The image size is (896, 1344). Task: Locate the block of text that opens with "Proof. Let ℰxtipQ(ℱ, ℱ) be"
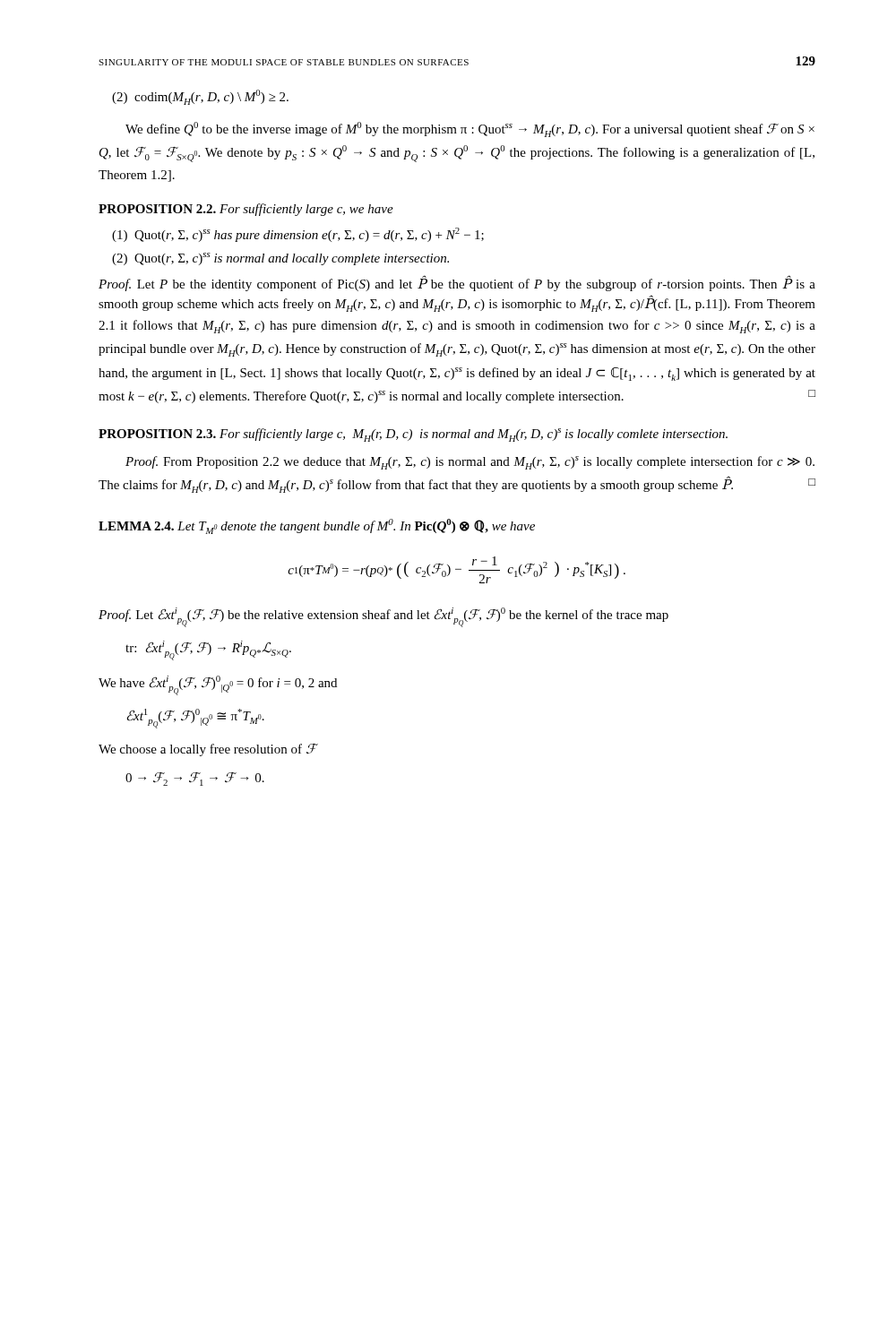[384, 616]
